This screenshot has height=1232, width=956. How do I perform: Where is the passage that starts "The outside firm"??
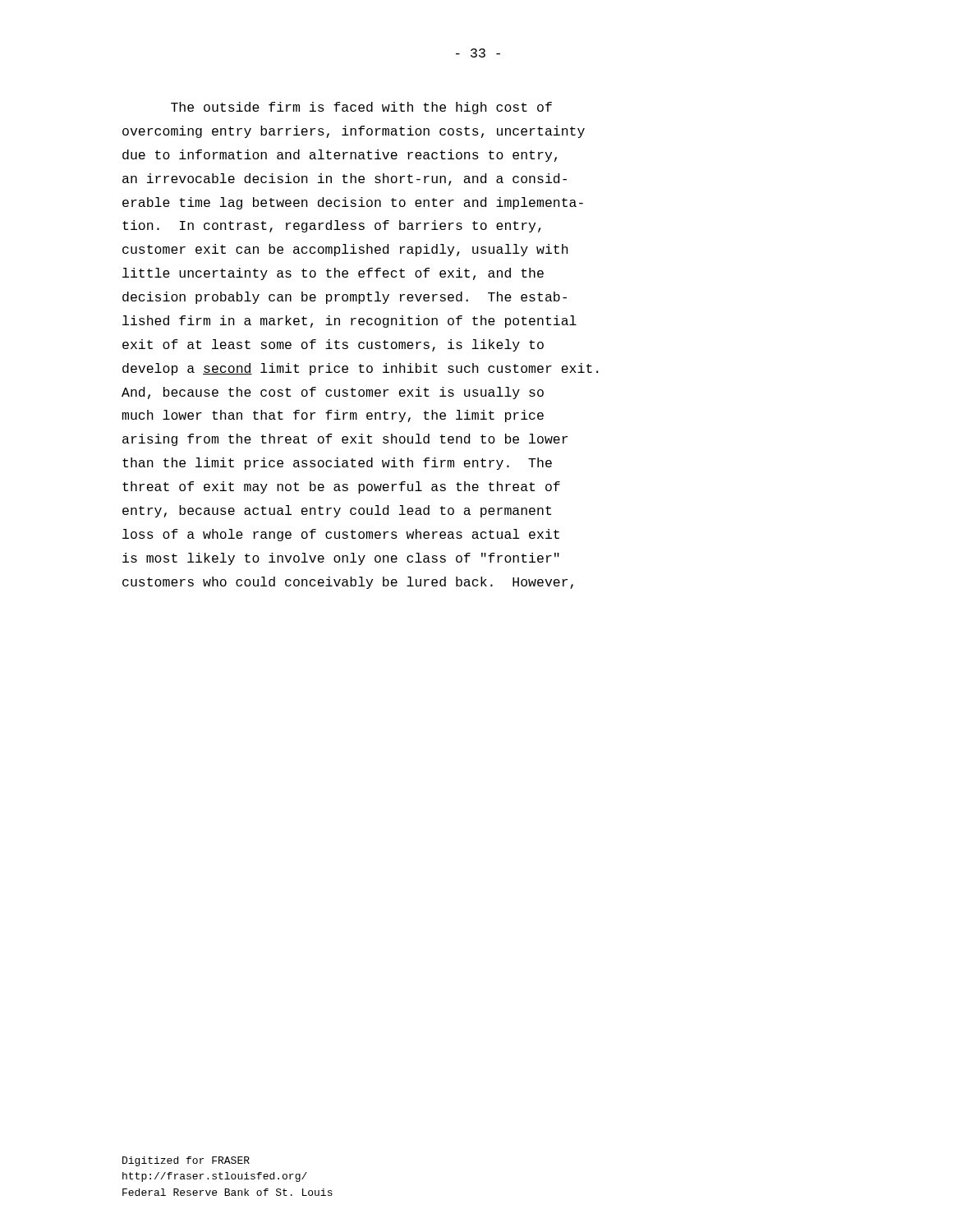[x=361, y=345]
